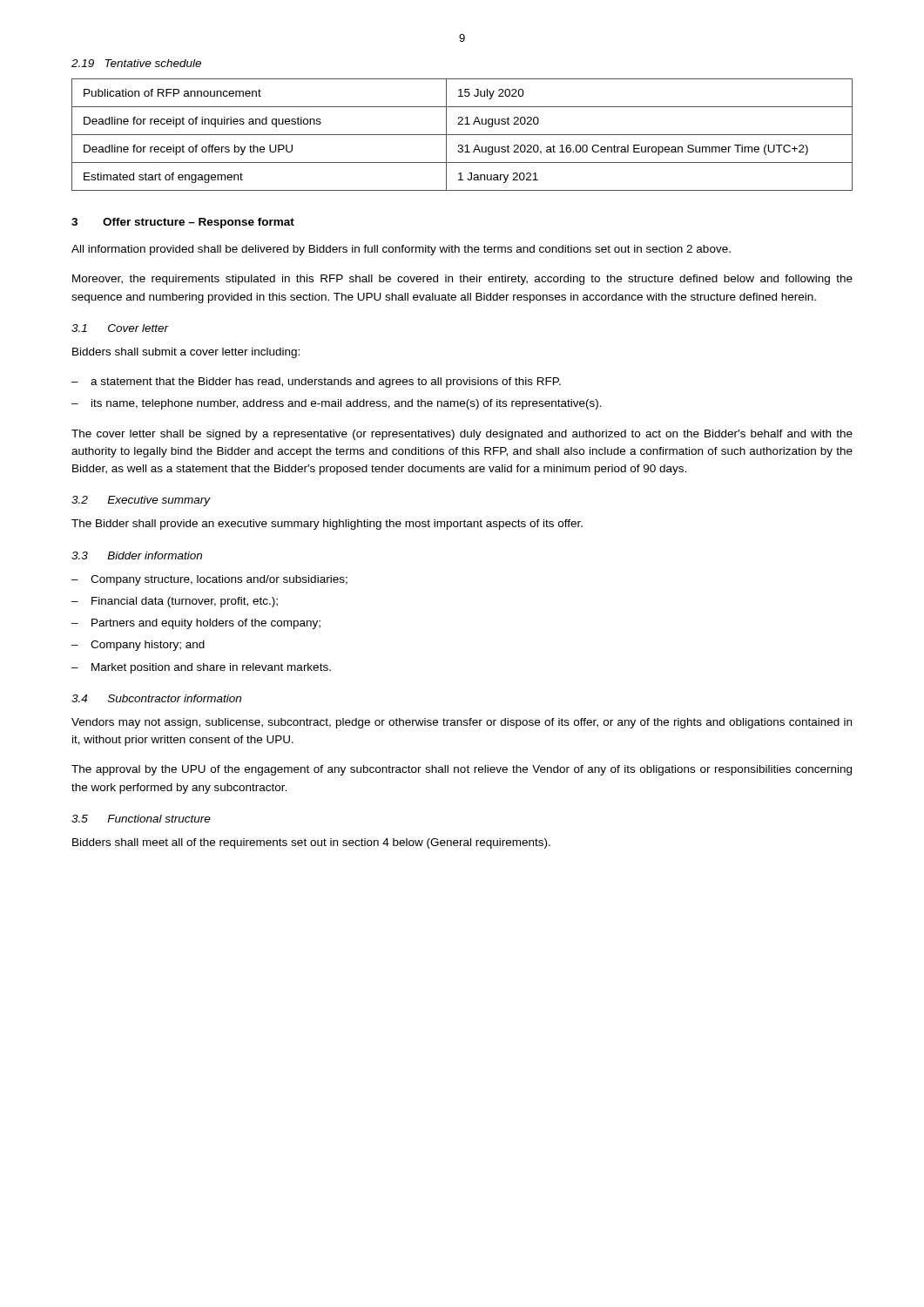Click the passage that begins "All information provided shall be delivered"
Viewport: 924px width, 1307px height.
(401, 249)
